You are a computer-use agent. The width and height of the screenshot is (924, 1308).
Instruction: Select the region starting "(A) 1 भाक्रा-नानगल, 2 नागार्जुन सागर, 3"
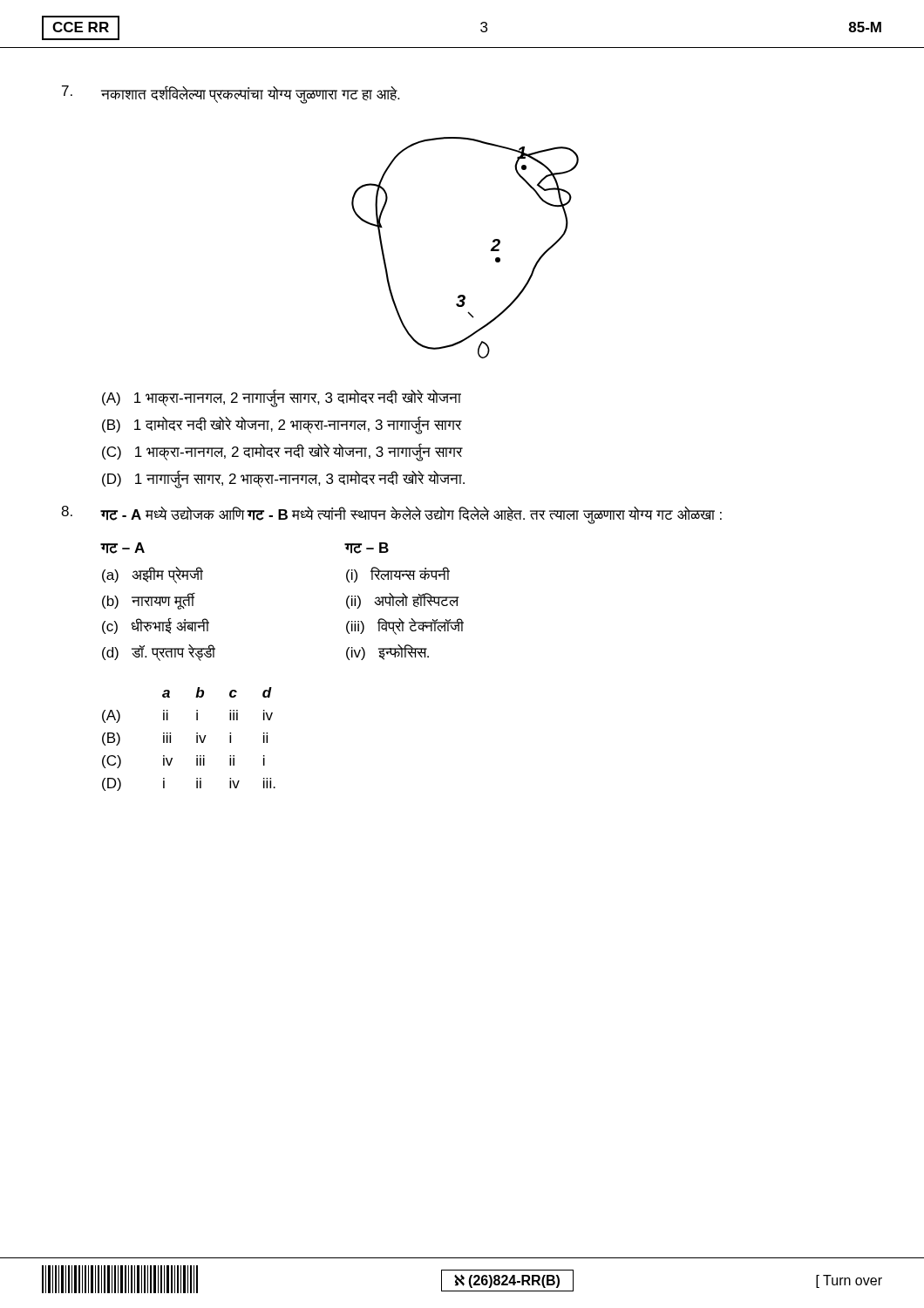tap(281, 398)
